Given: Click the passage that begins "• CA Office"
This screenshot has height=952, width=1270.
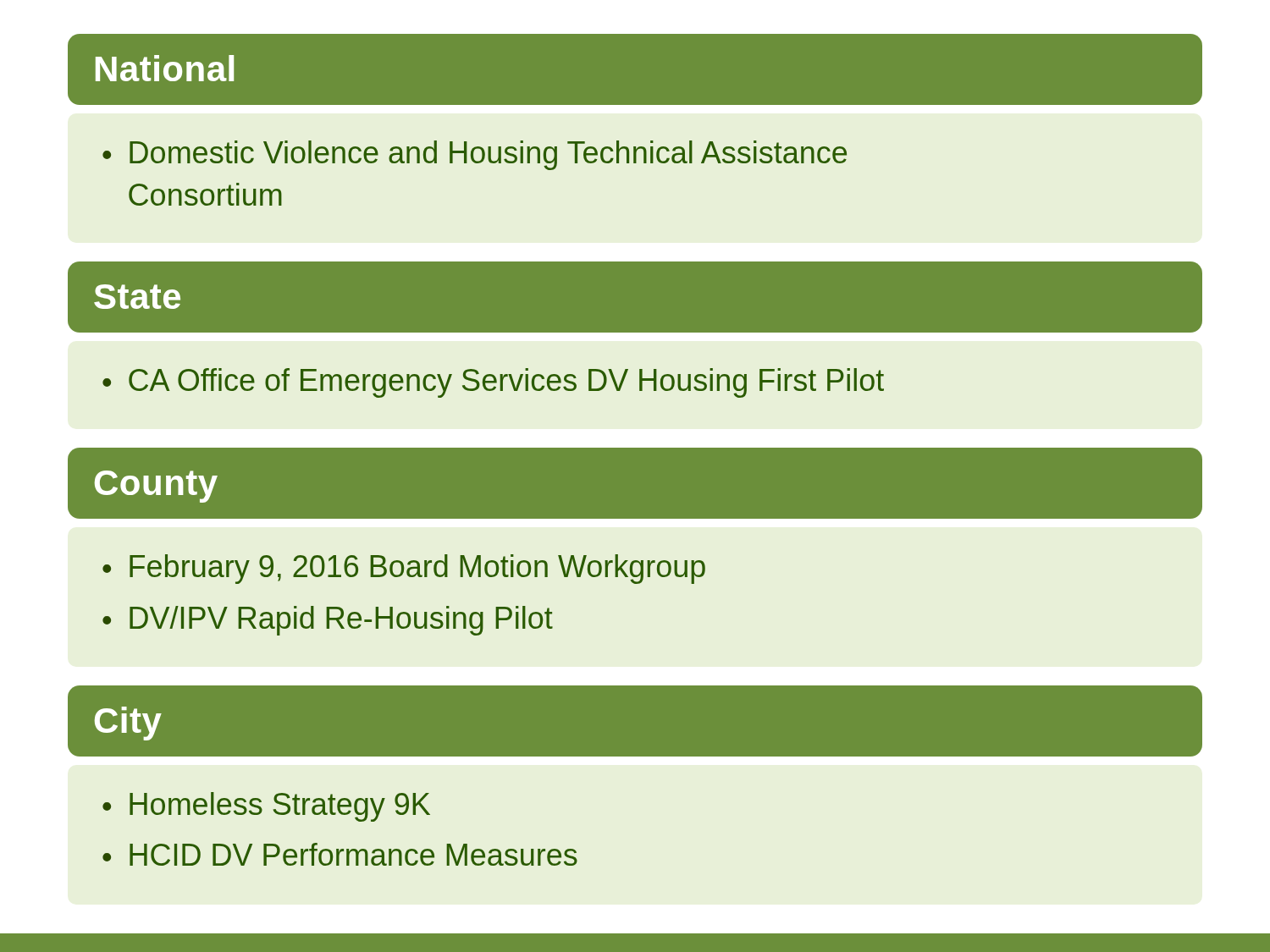Looking at the screenshot, I should [493, 382].
